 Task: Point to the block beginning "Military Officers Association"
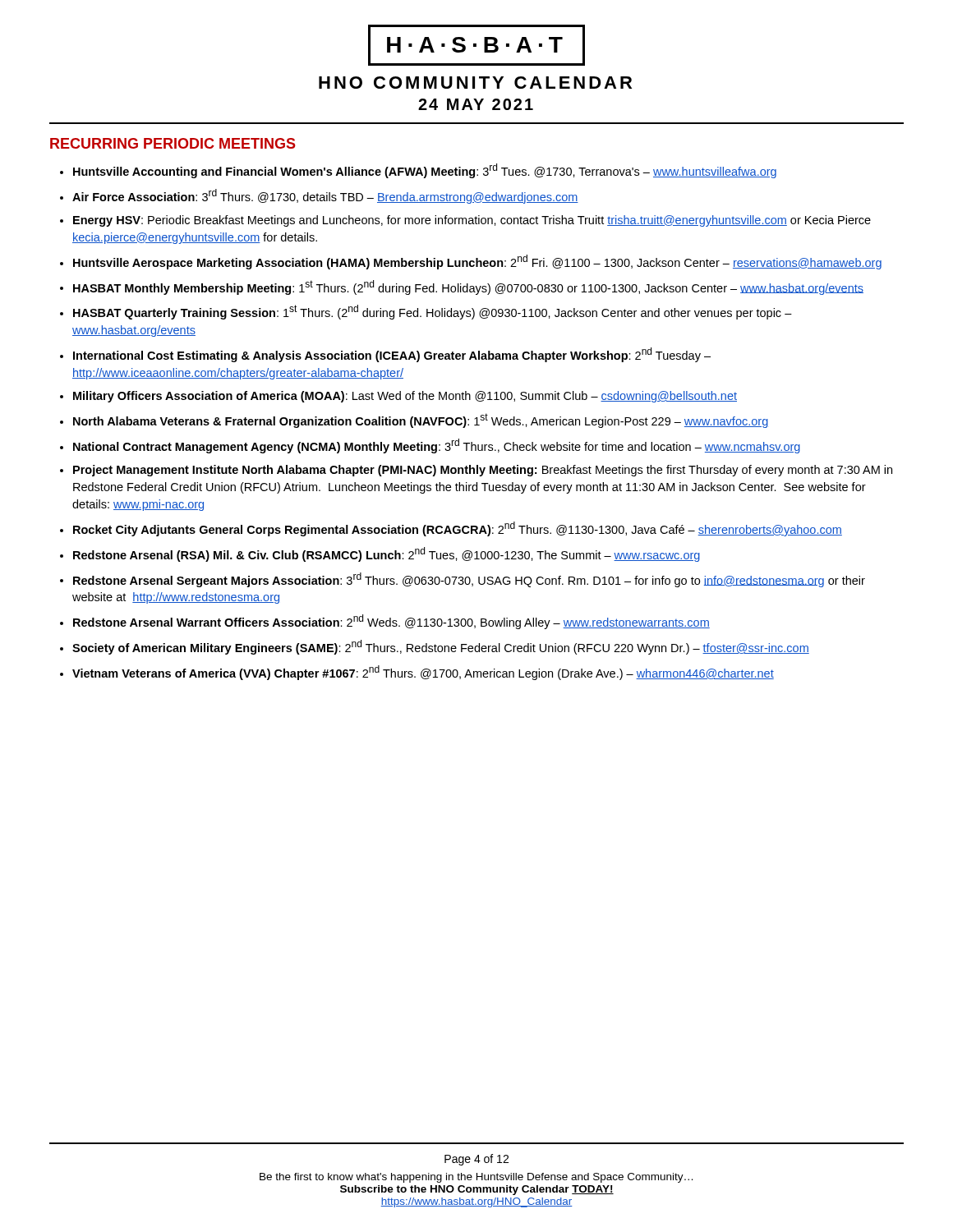coord(405,396)
